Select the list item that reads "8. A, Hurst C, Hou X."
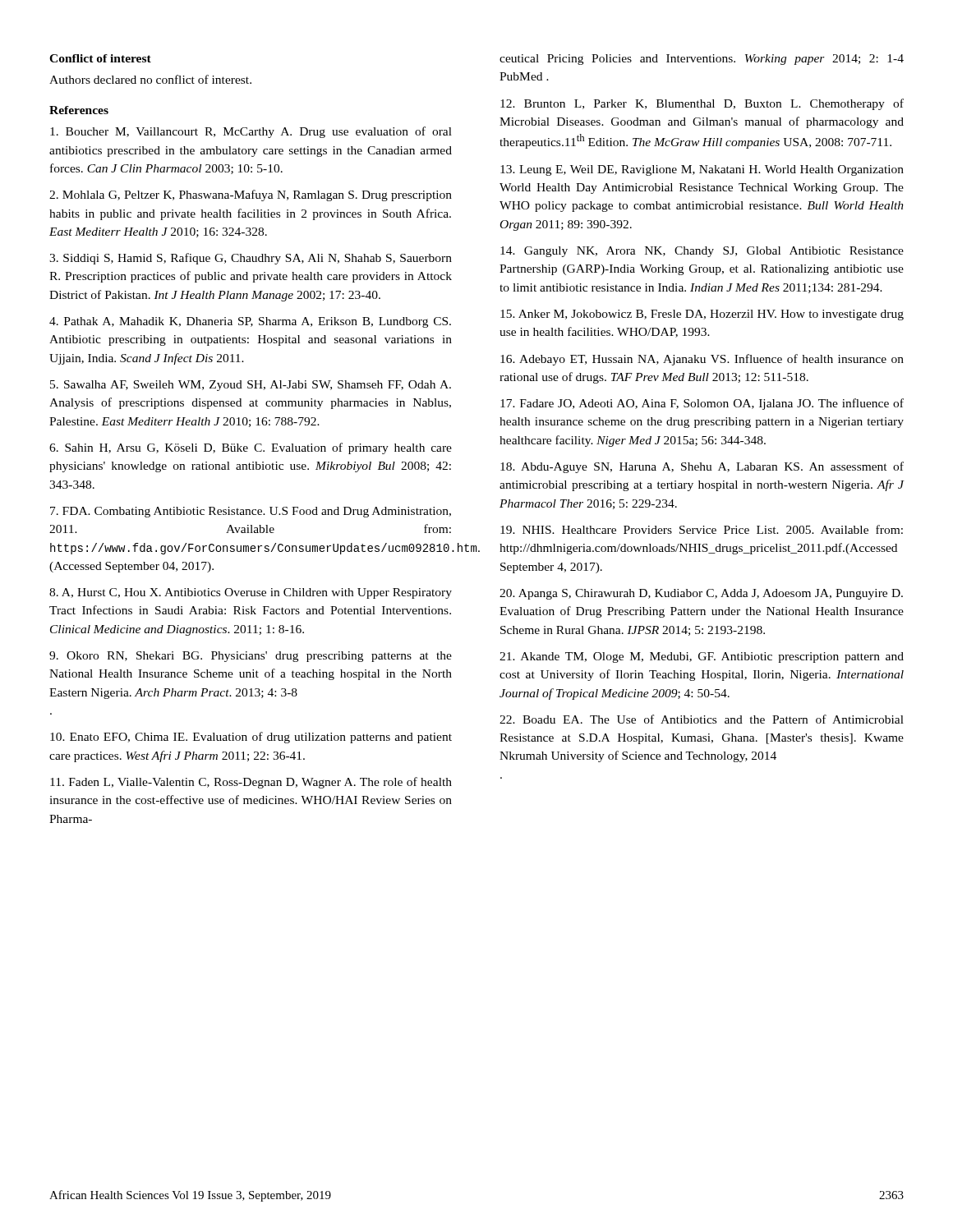The height and width of the screenshot is (1232, 953). [251, 610]
